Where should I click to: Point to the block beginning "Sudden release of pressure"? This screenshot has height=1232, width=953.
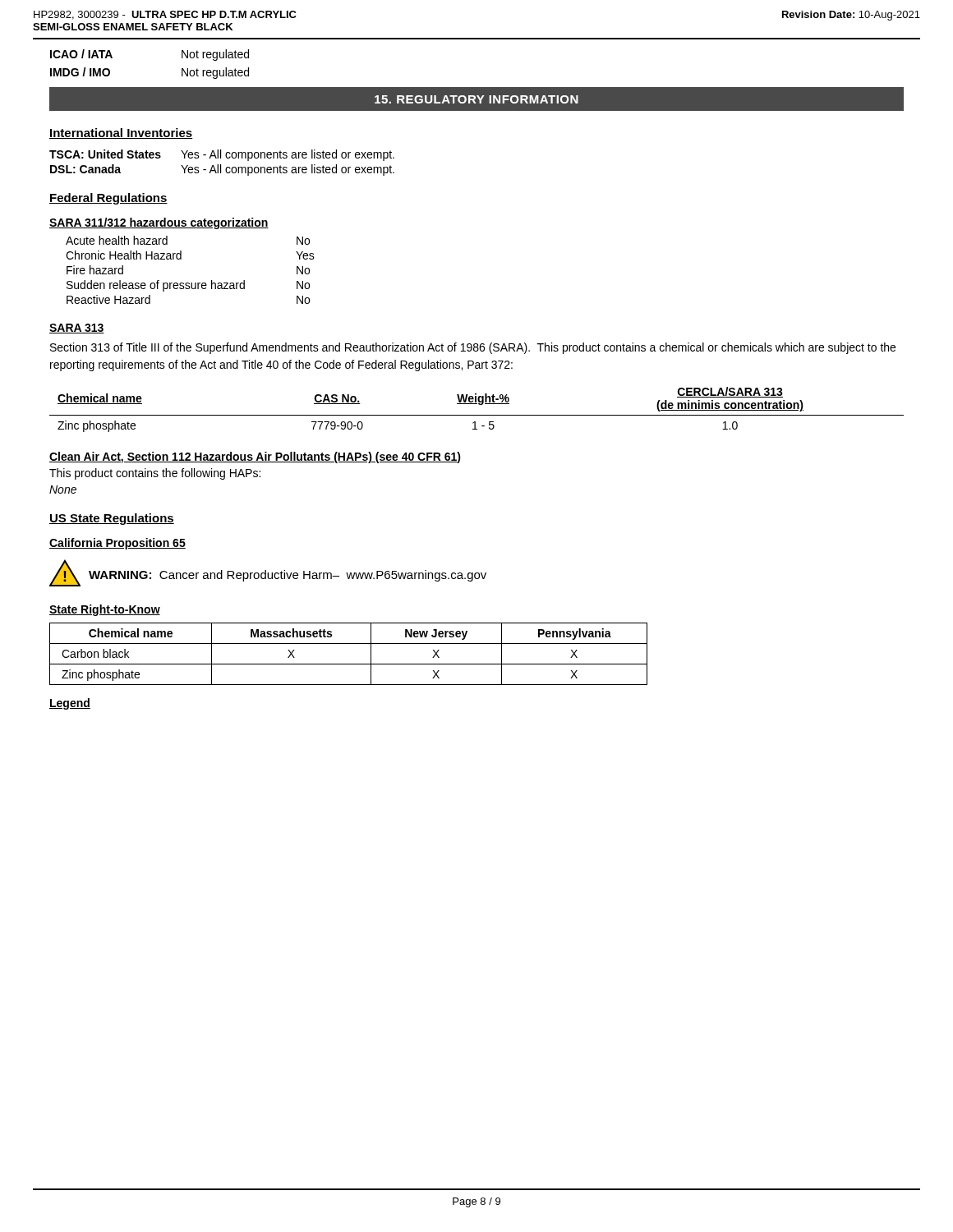pos(188,285)
